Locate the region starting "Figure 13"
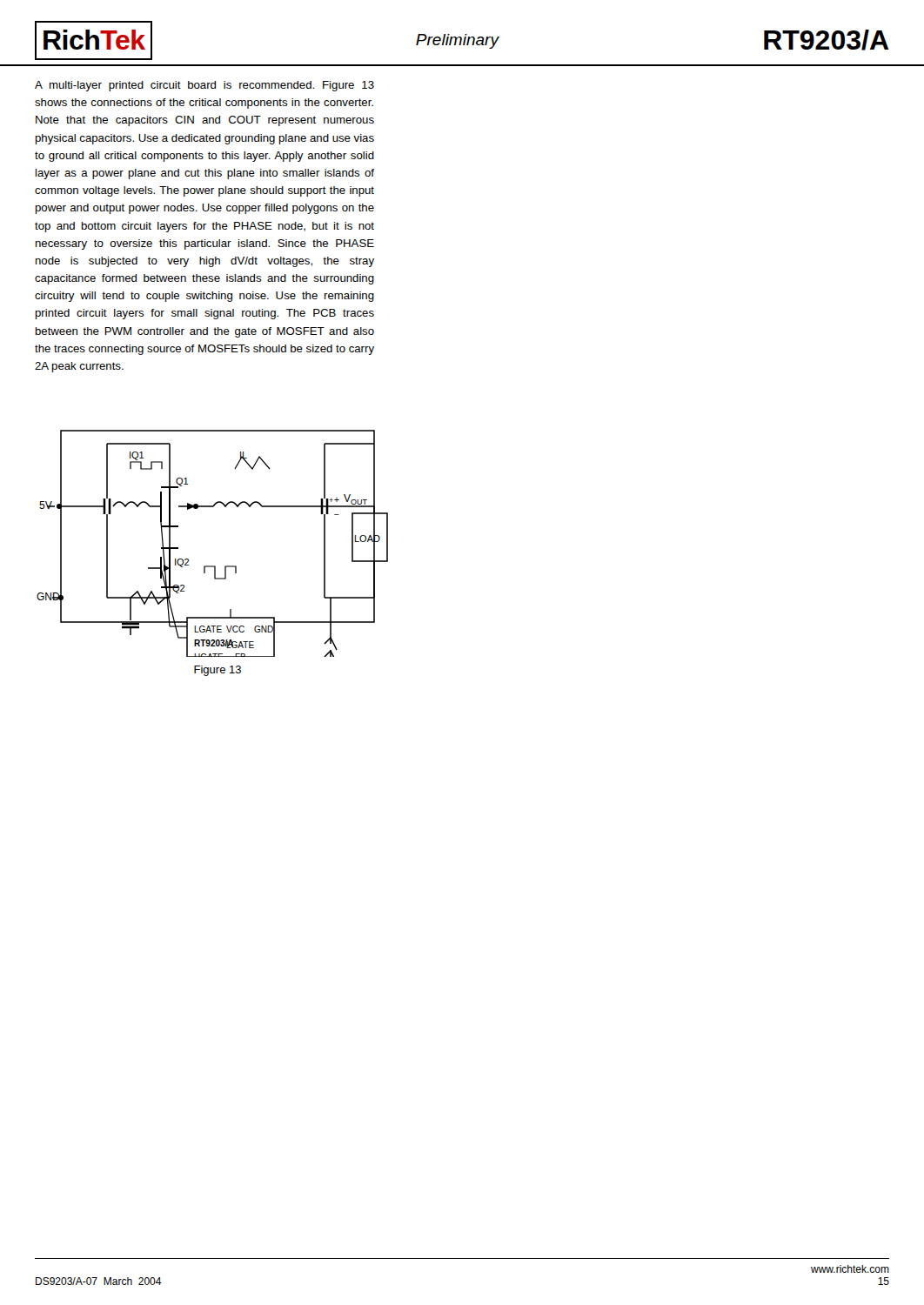The width and height of the screenshot is (924, 1305). [218, 669]
